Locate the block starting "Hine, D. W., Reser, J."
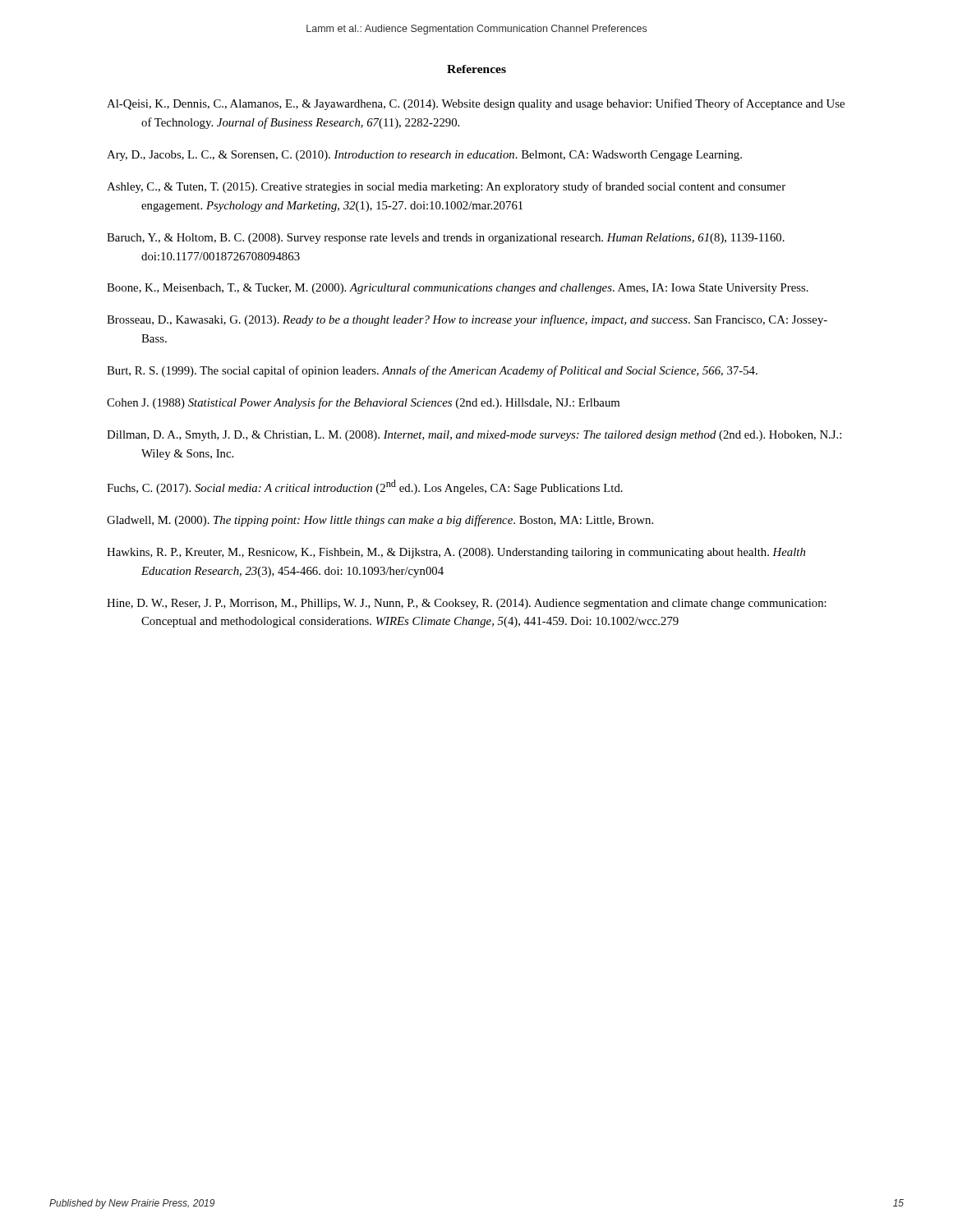Viewport: 953px width, 1232px height. pyautogui.click(x=467, y=612)
